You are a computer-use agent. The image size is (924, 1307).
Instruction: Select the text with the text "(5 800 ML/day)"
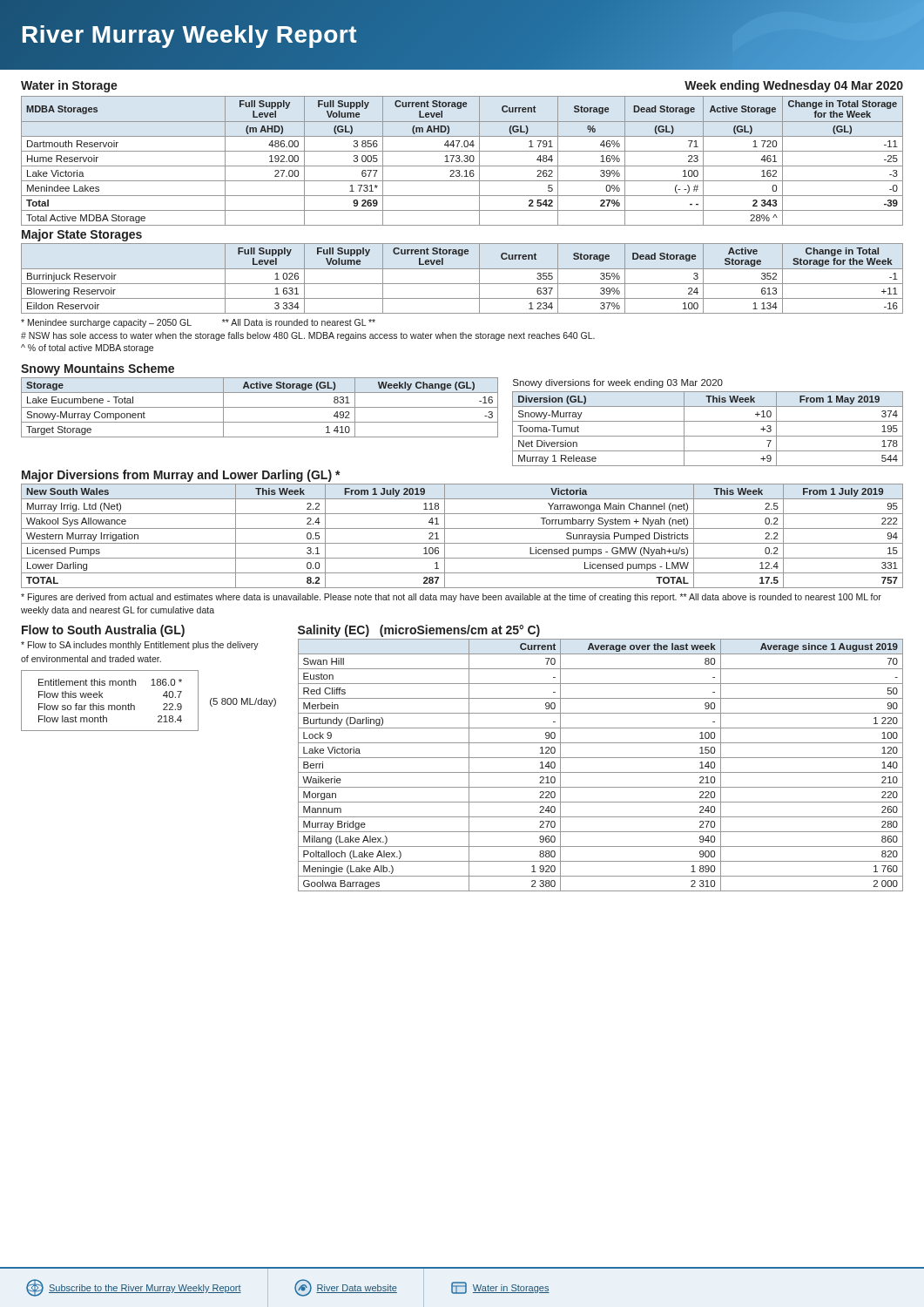243,702
